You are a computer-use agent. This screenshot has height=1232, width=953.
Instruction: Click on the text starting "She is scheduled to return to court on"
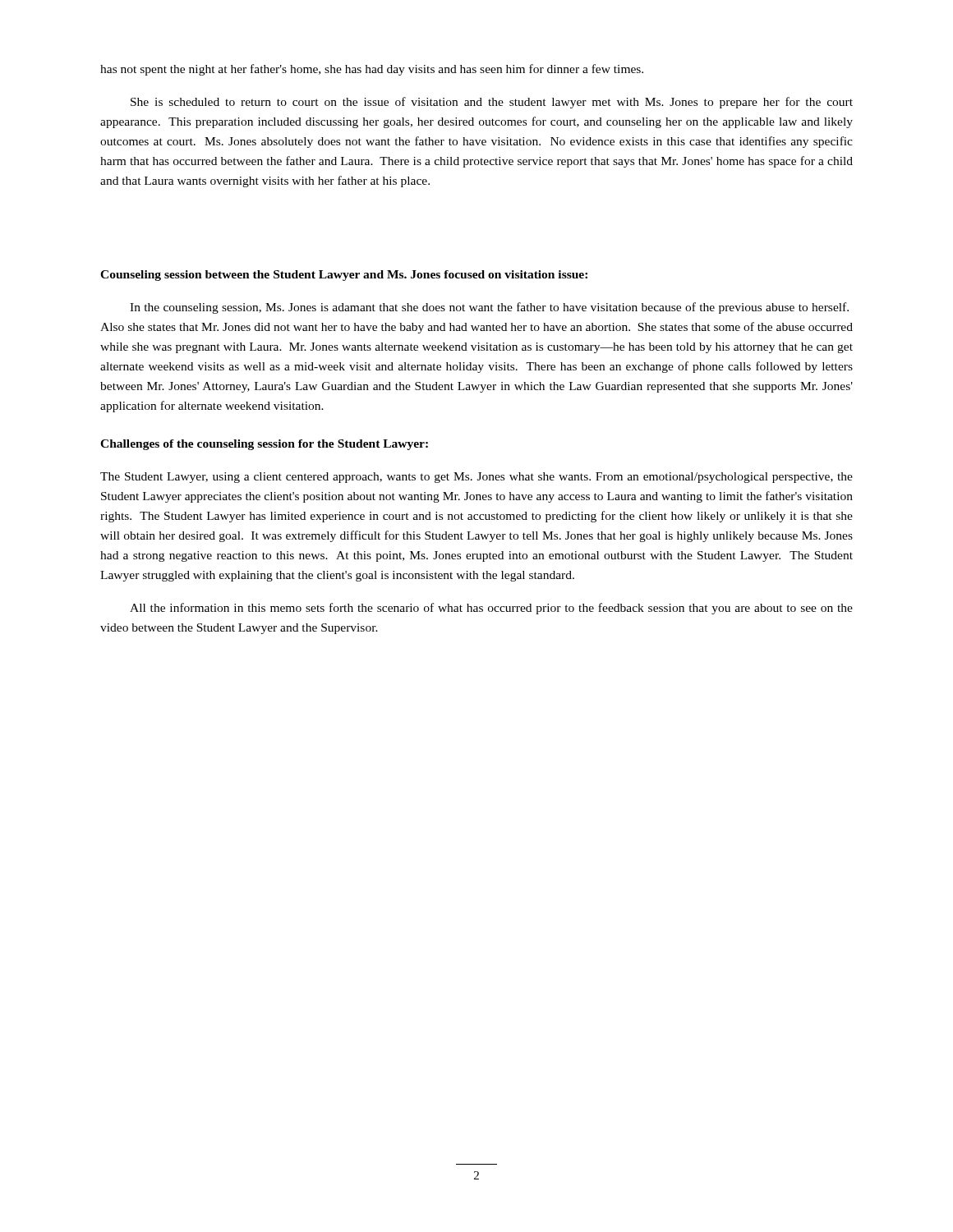pos(476,141)
